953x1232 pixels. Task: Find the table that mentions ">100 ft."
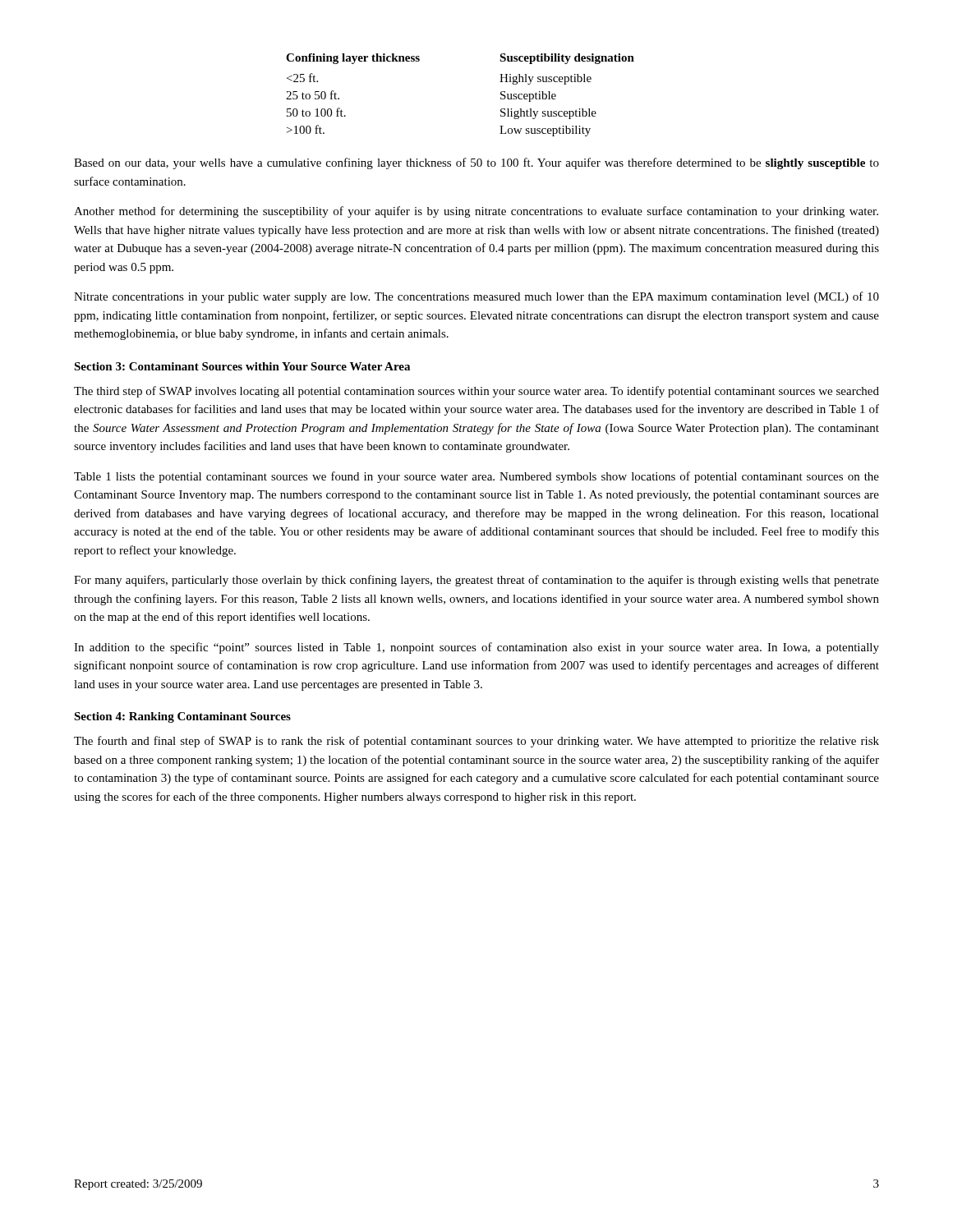pos(476,94)
